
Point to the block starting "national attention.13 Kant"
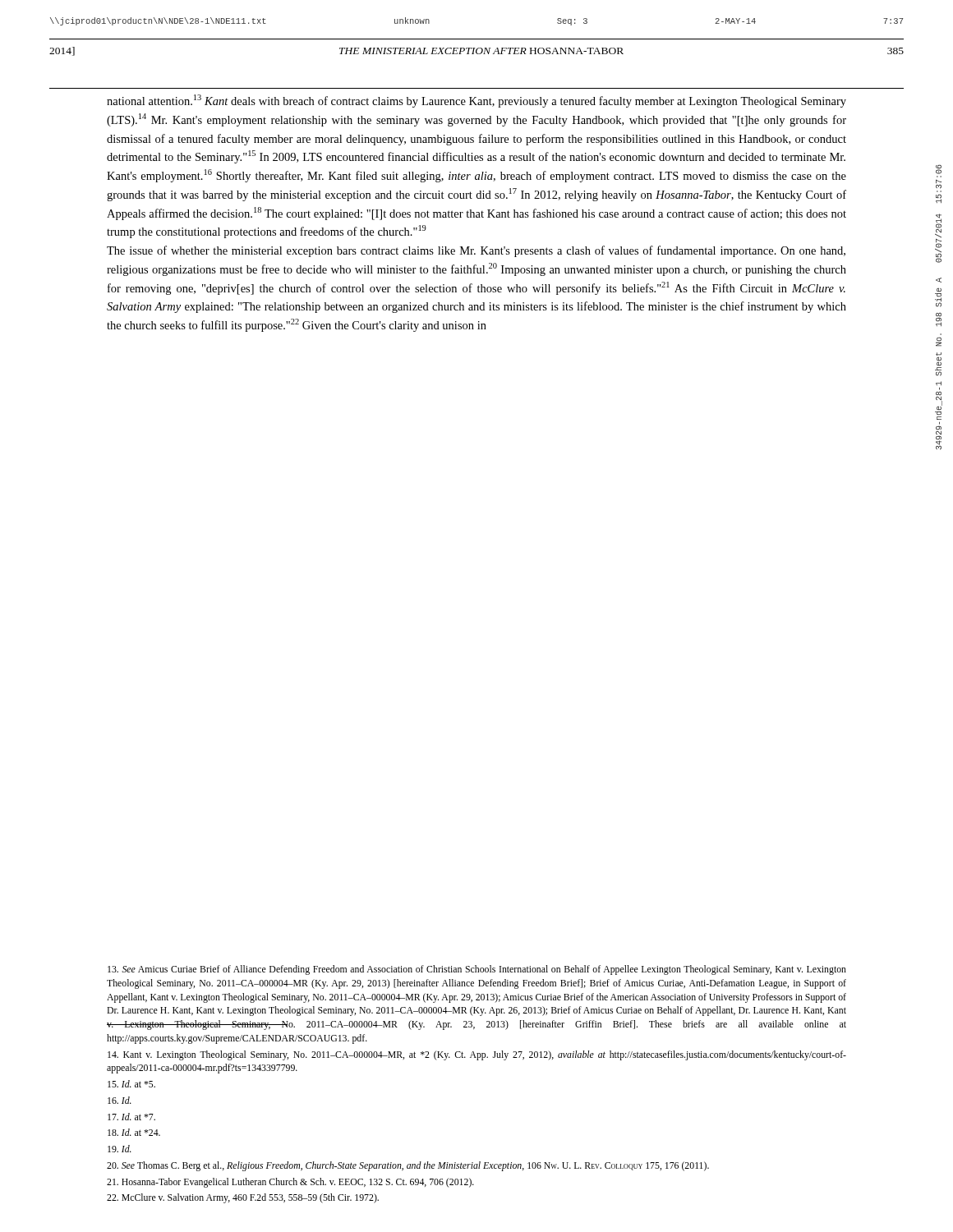point(476,167)
